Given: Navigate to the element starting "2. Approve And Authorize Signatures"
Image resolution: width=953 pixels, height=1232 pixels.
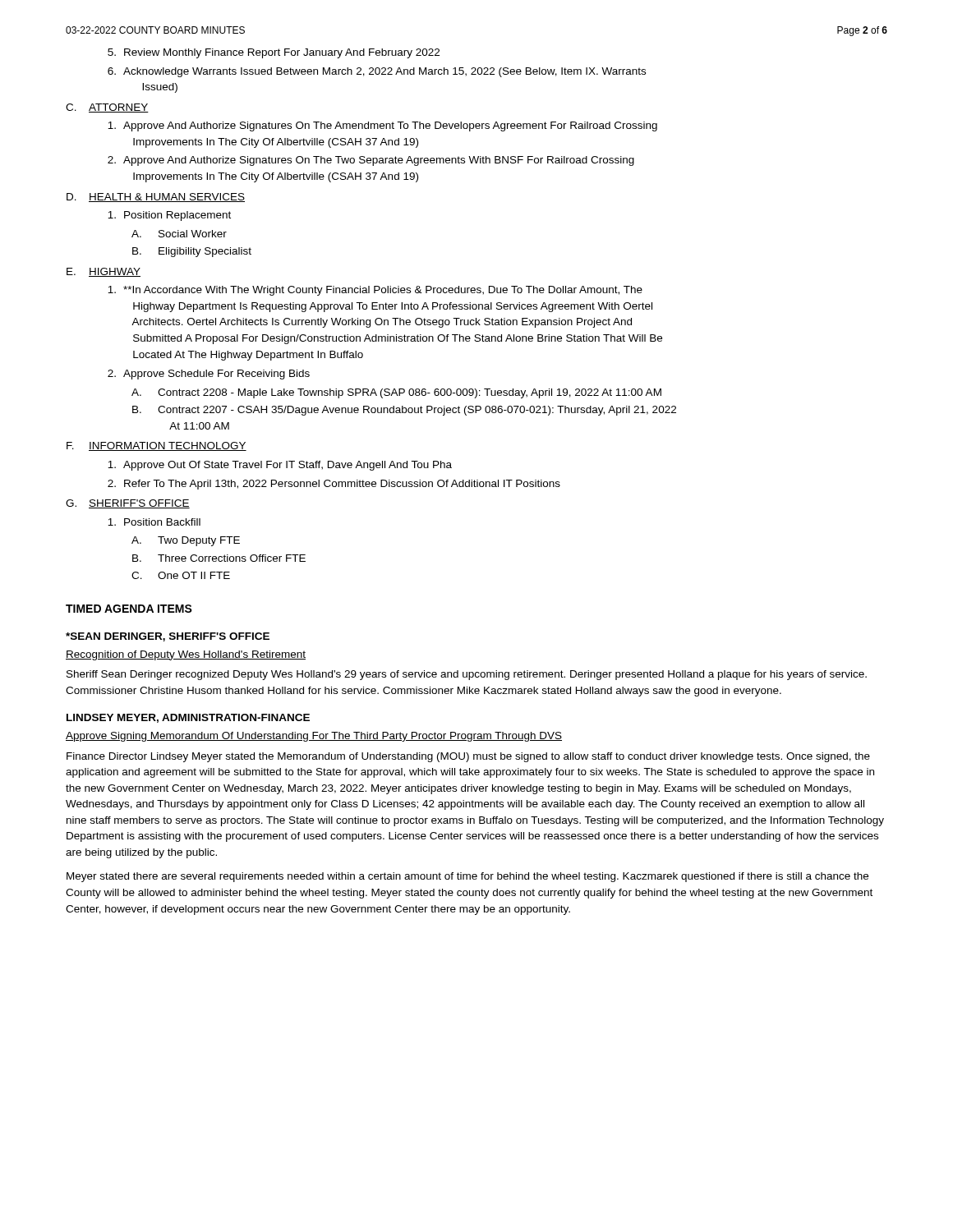Looking at the screenshot, I should (367, 168).
